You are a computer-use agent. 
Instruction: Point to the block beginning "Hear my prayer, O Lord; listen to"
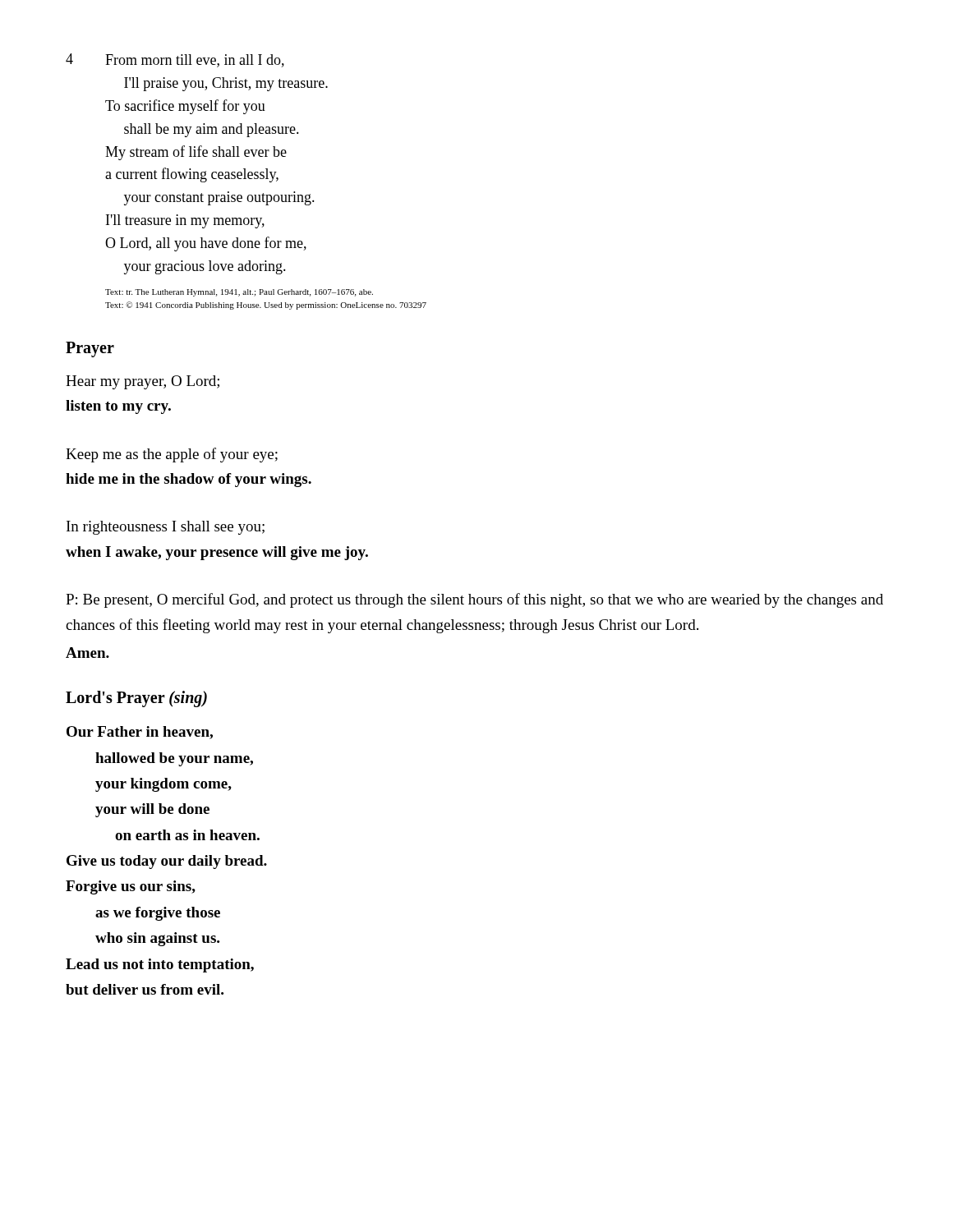(143, 382)
